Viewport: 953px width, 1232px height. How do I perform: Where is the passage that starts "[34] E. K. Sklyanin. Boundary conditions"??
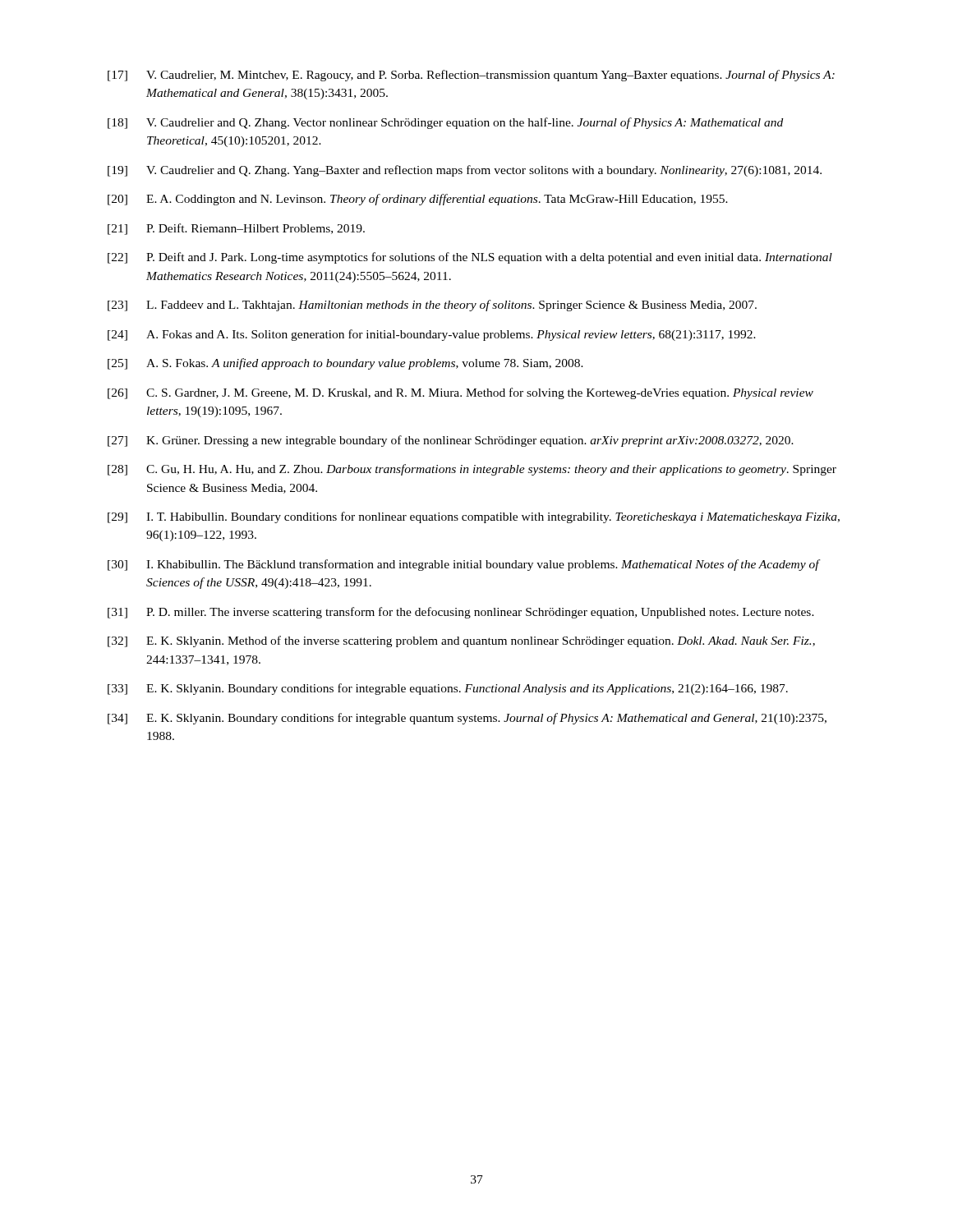pyautogui.click(x=476, y=727)
